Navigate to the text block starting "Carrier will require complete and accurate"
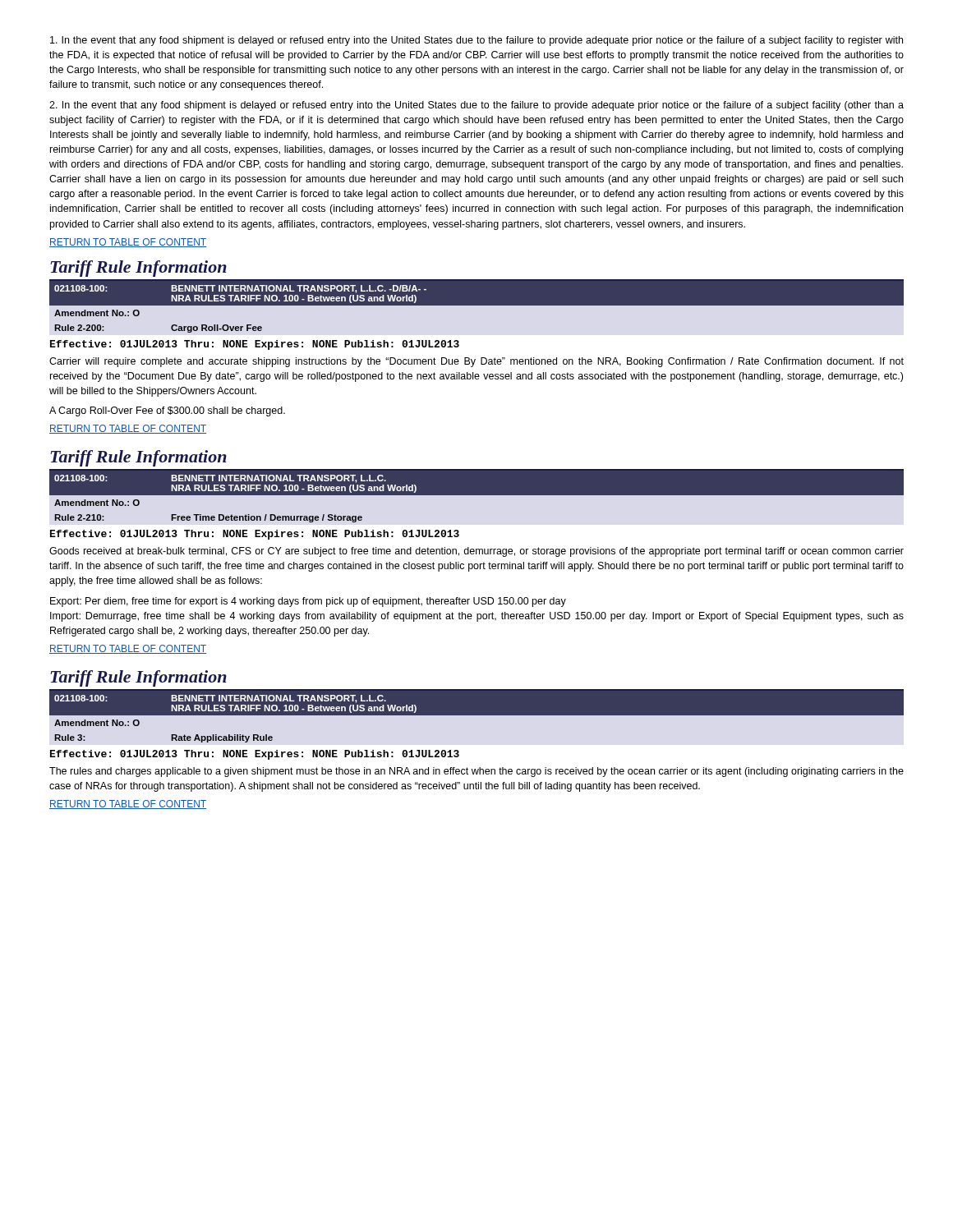Screen dimensions: 1232x953 point(476,376)
